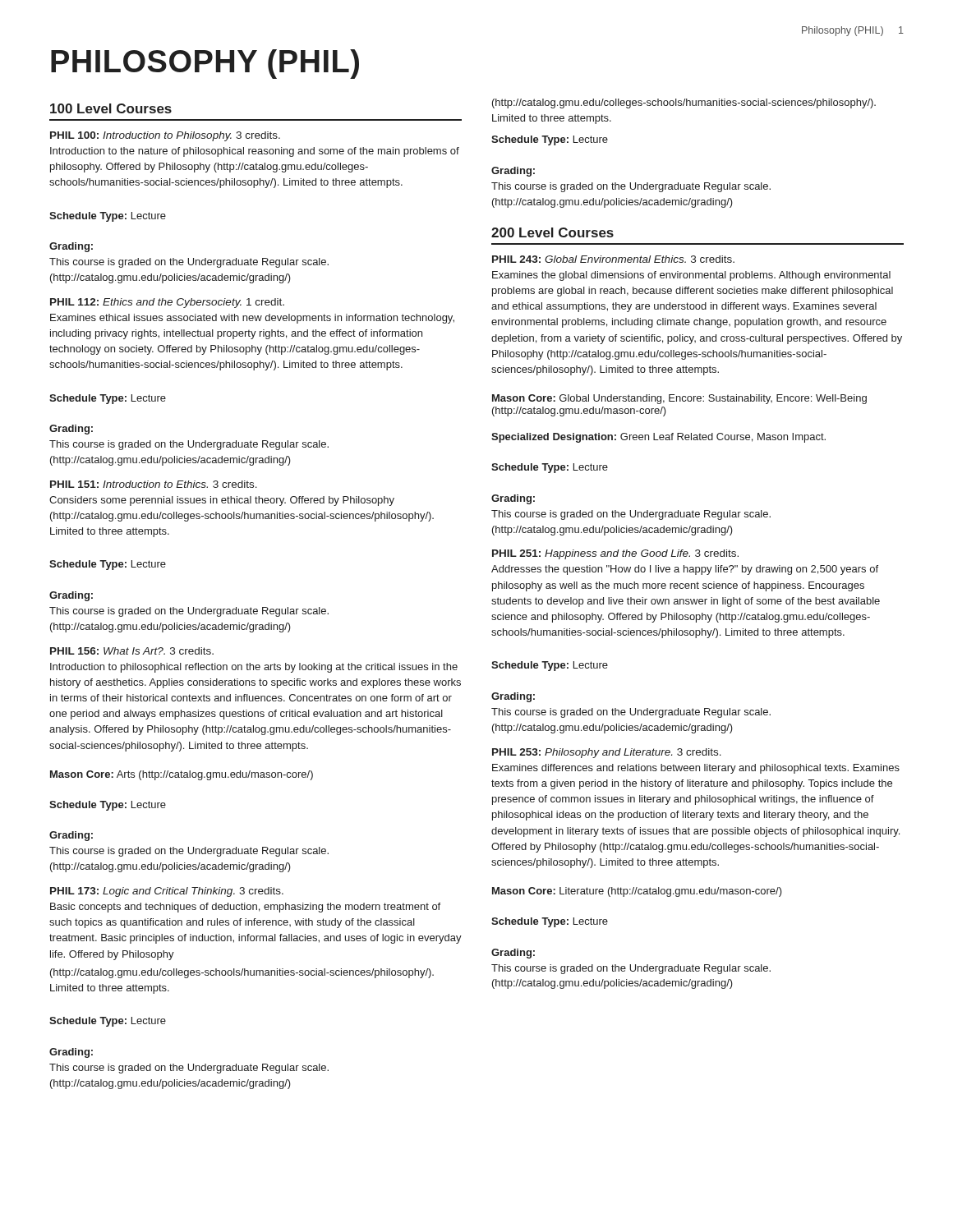Locate the block of text that opens with "Mason Core: Arts"
Screen dimensions: 1232x953
(x=181, y=774)
